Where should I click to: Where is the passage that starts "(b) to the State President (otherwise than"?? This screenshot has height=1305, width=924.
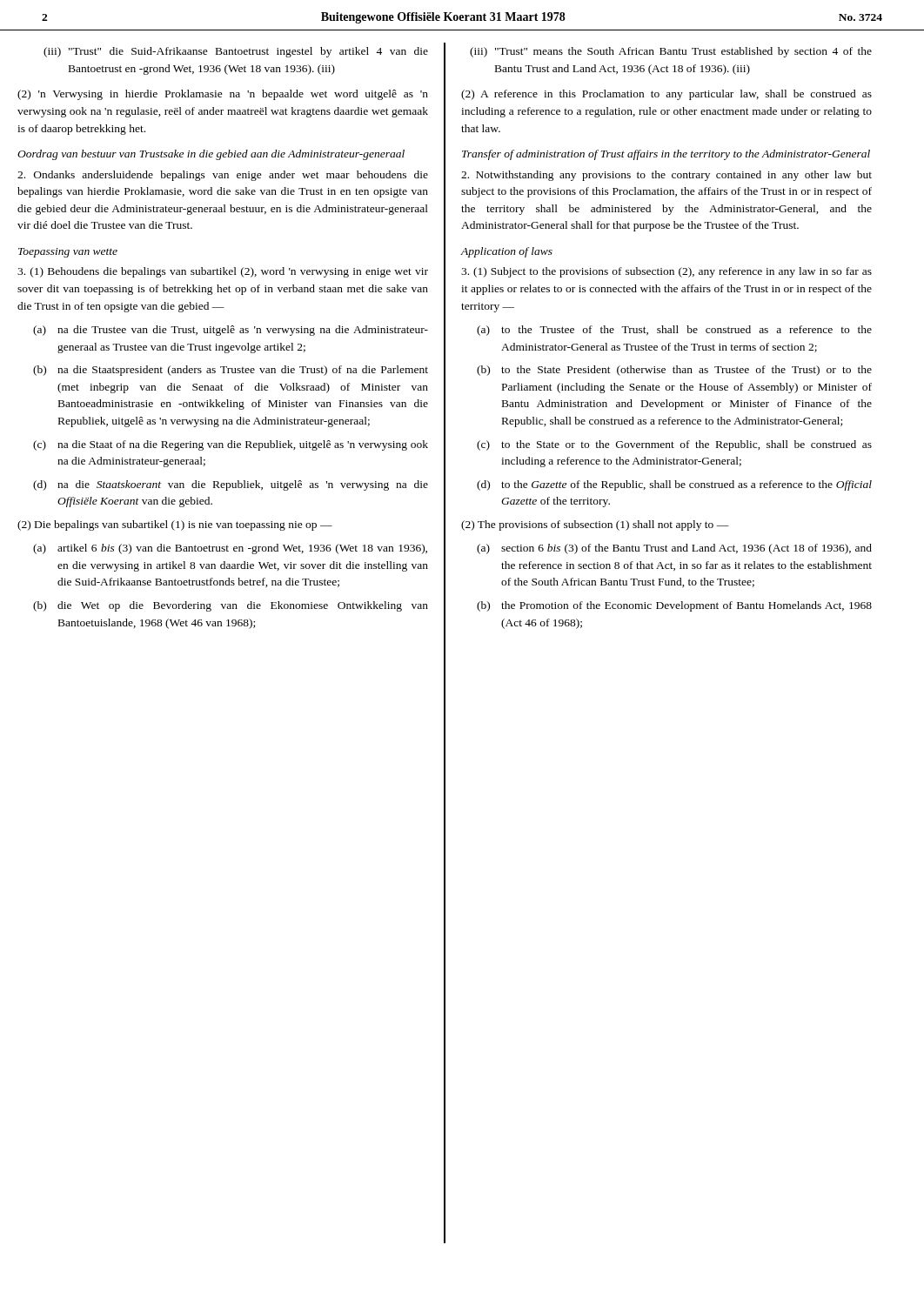[674, 395]
